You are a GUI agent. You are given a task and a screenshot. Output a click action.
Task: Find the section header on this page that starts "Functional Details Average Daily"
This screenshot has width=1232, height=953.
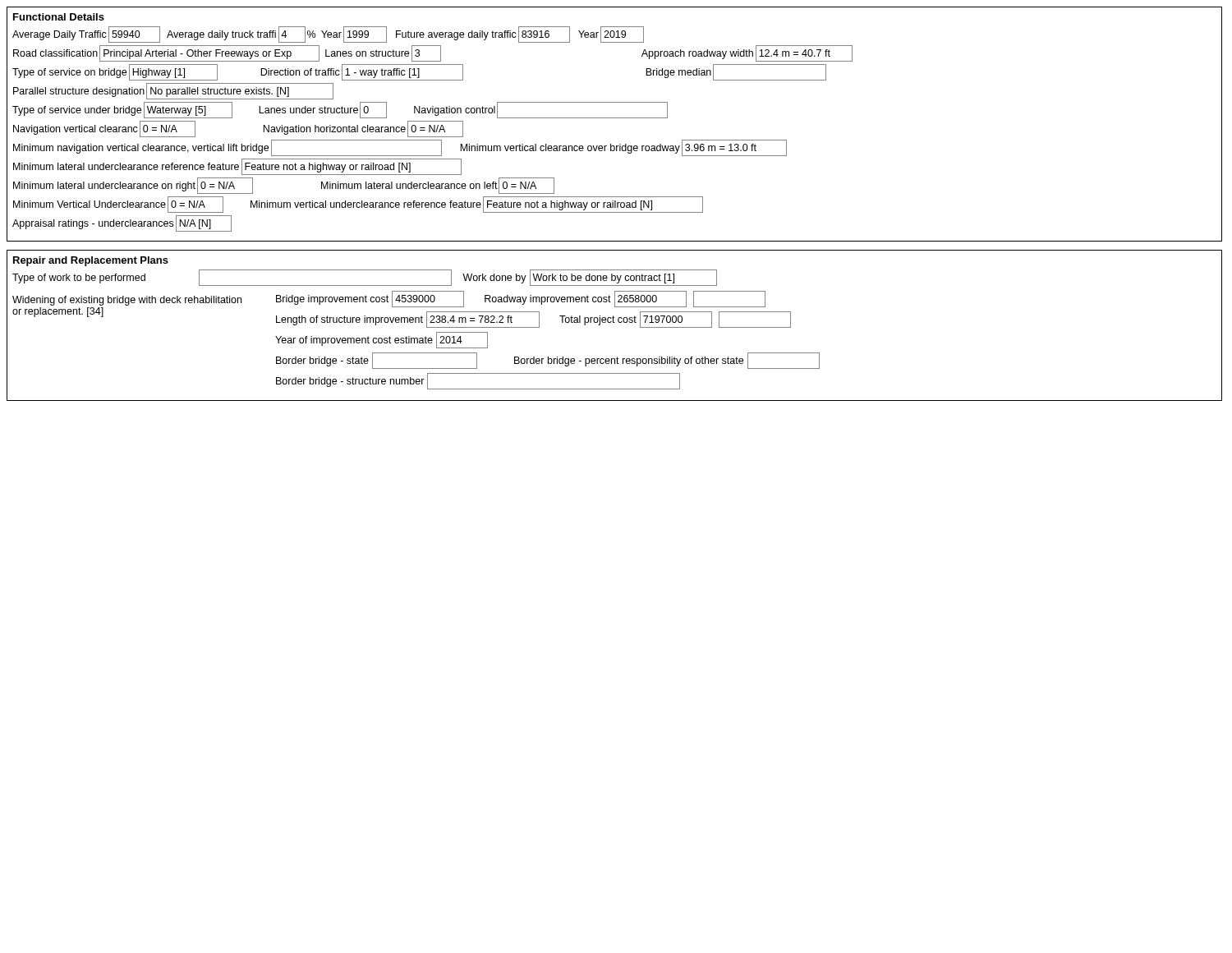(614, 121)
